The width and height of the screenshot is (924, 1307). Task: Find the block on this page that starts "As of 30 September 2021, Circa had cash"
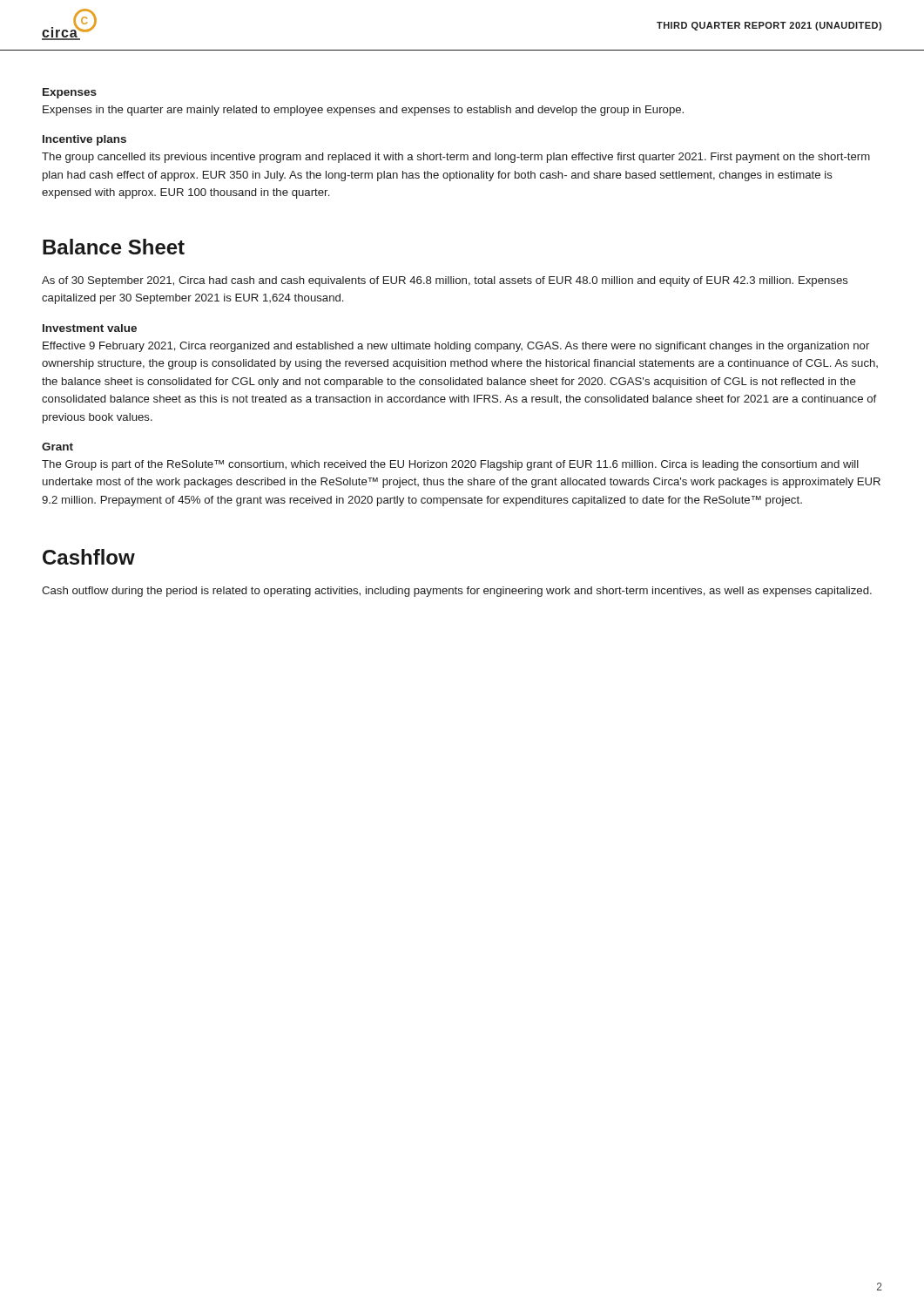point(445,289)
